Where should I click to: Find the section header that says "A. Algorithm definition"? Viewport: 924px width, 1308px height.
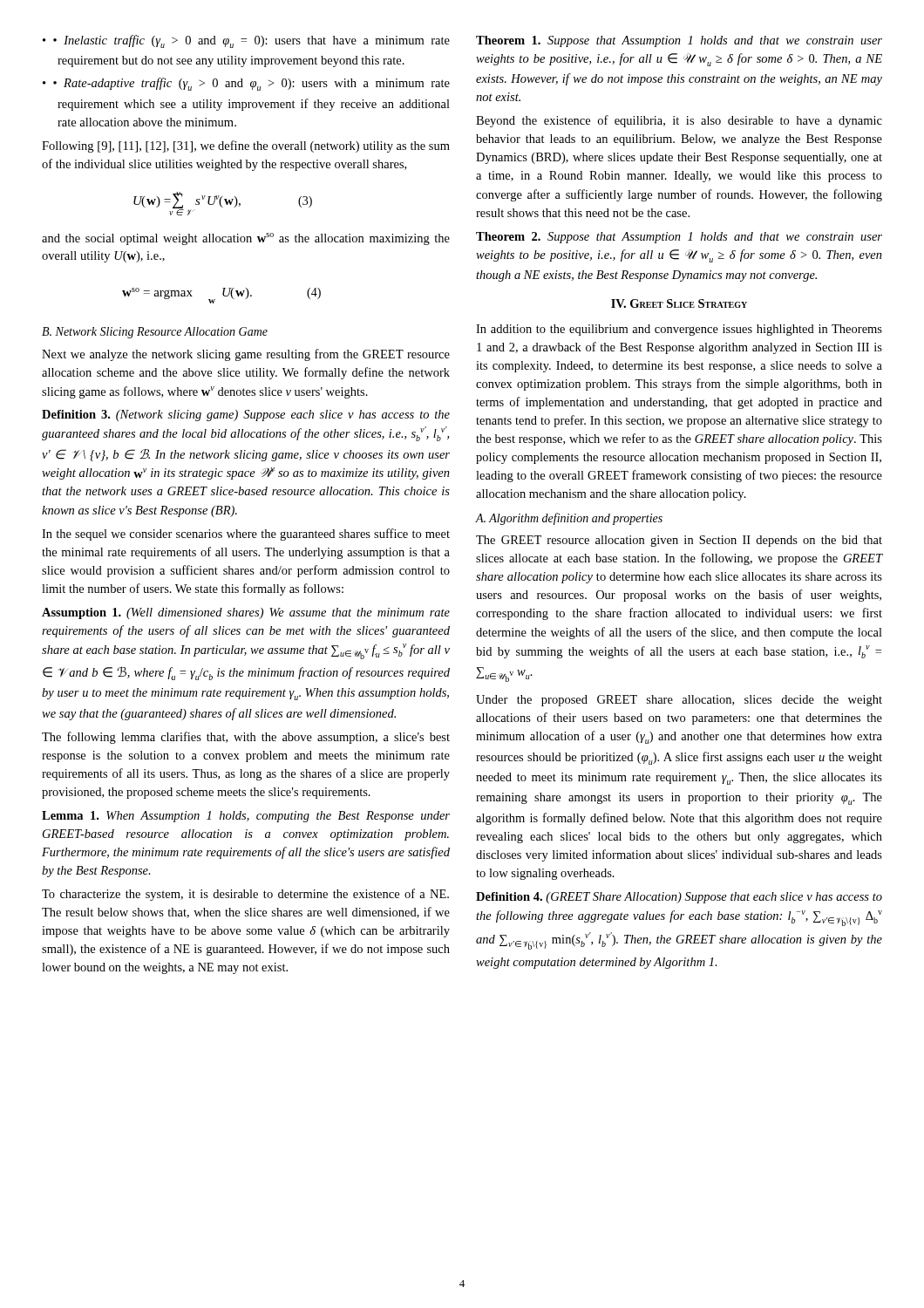click(x=569, y=519)
